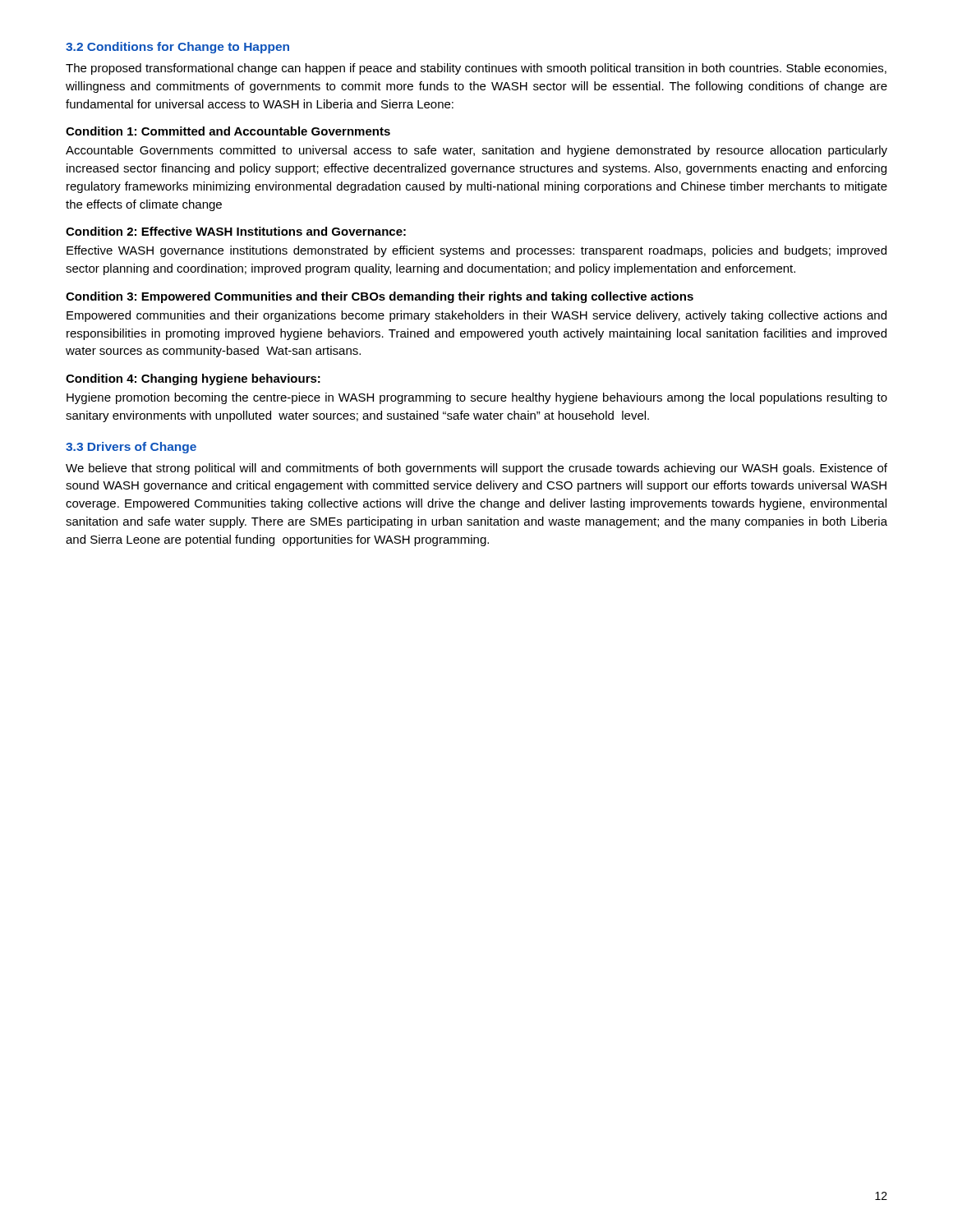Viewport: 953px width, 1232px height.
Task: Point to the block starting "Condition 1: Committed and Accountable Governments"
Action: 228,131
